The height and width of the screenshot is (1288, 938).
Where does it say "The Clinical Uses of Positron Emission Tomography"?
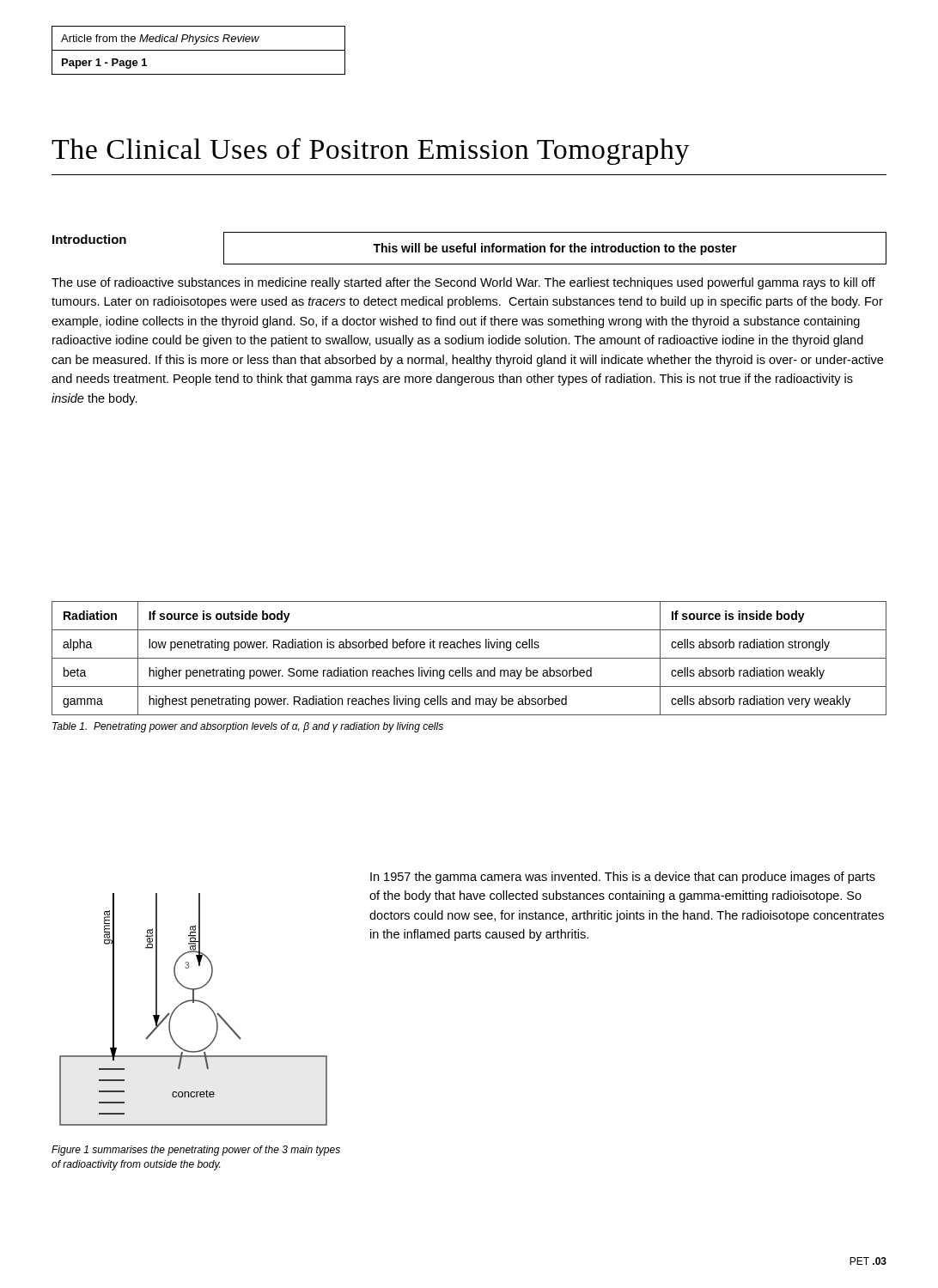469,154
